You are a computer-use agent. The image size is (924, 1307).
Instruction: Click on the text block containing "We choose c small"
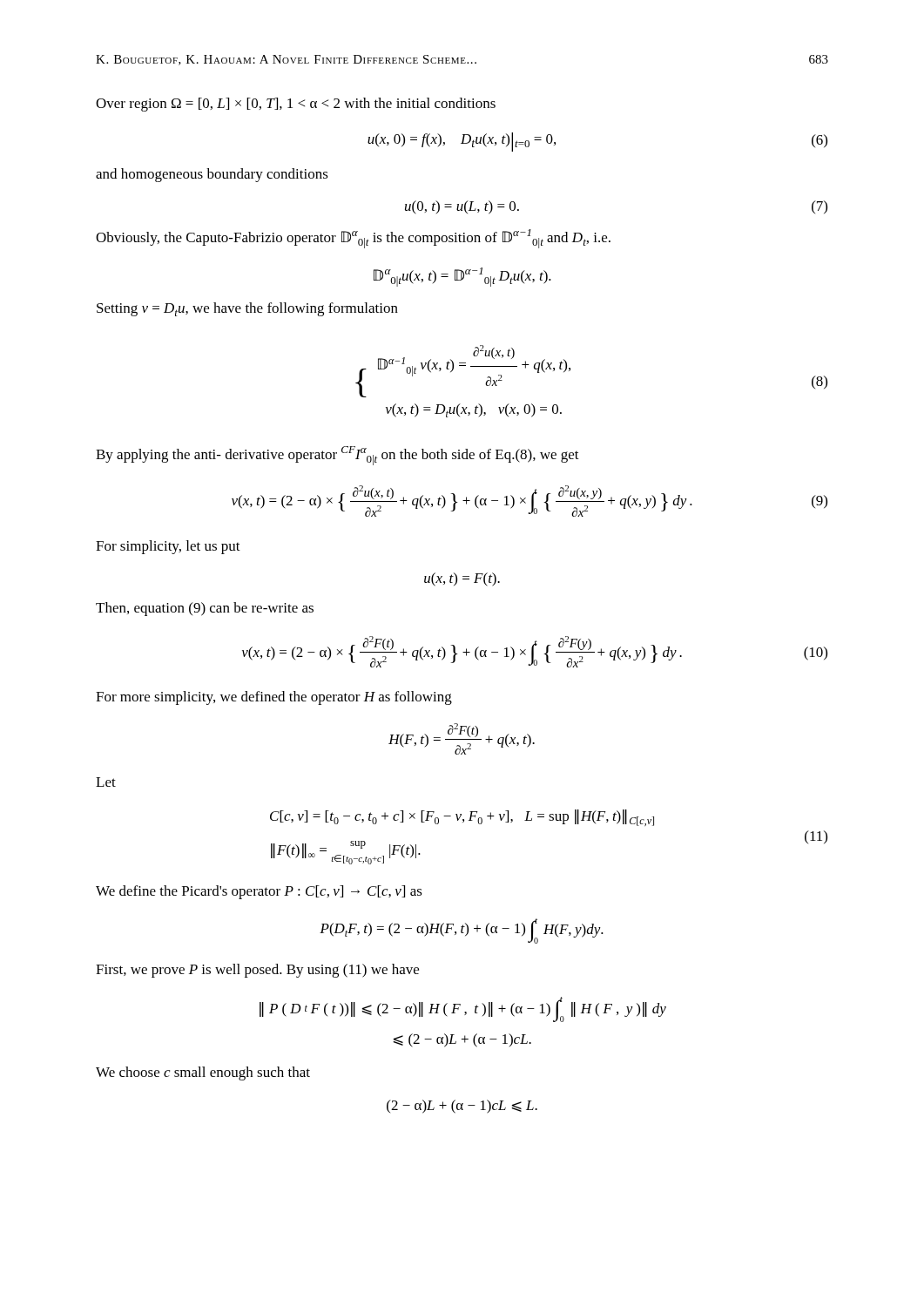coord(203,1072)
